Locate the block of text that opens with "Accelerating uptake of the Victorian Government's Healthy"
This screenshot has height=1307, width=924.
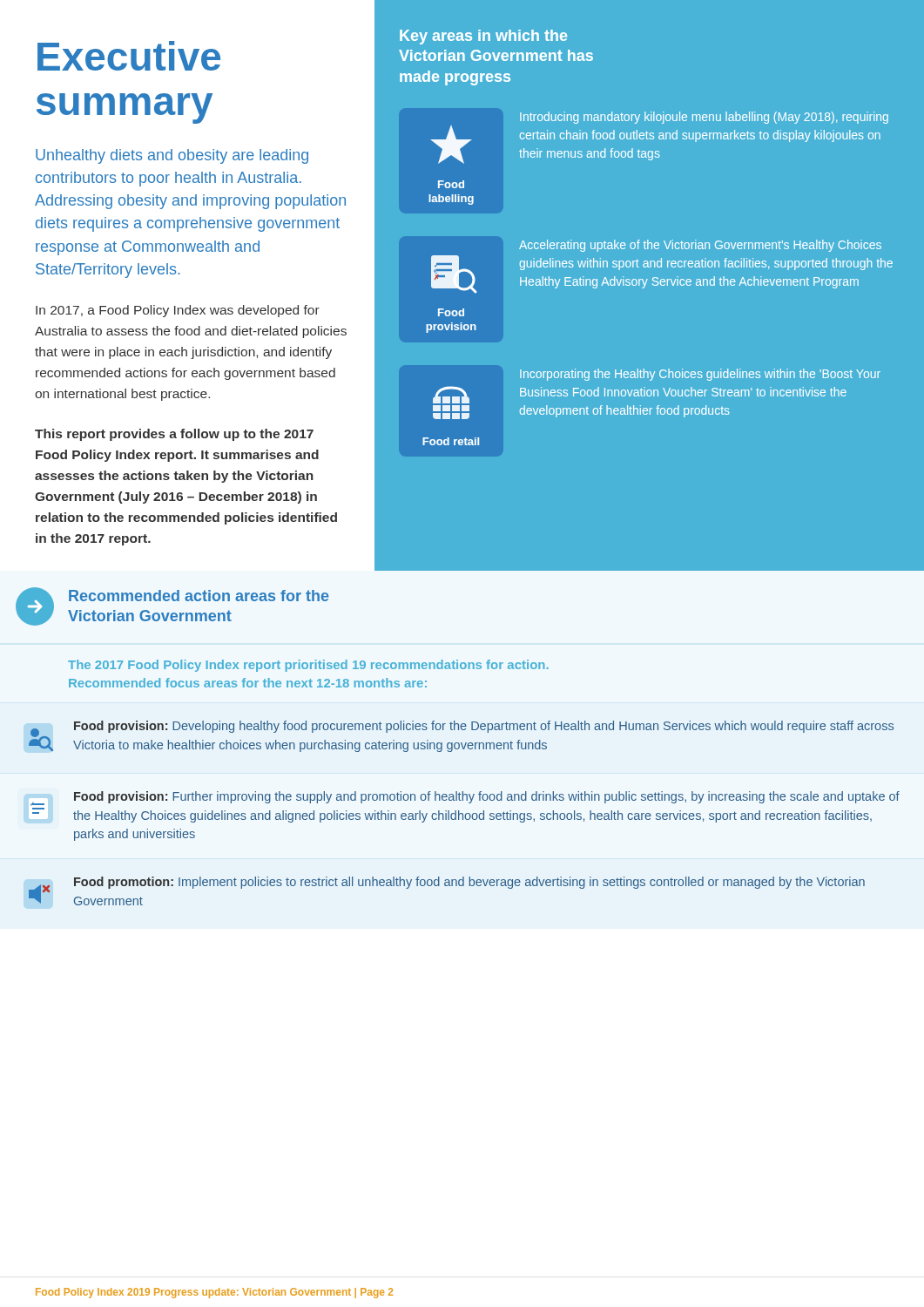pos(709,264)
